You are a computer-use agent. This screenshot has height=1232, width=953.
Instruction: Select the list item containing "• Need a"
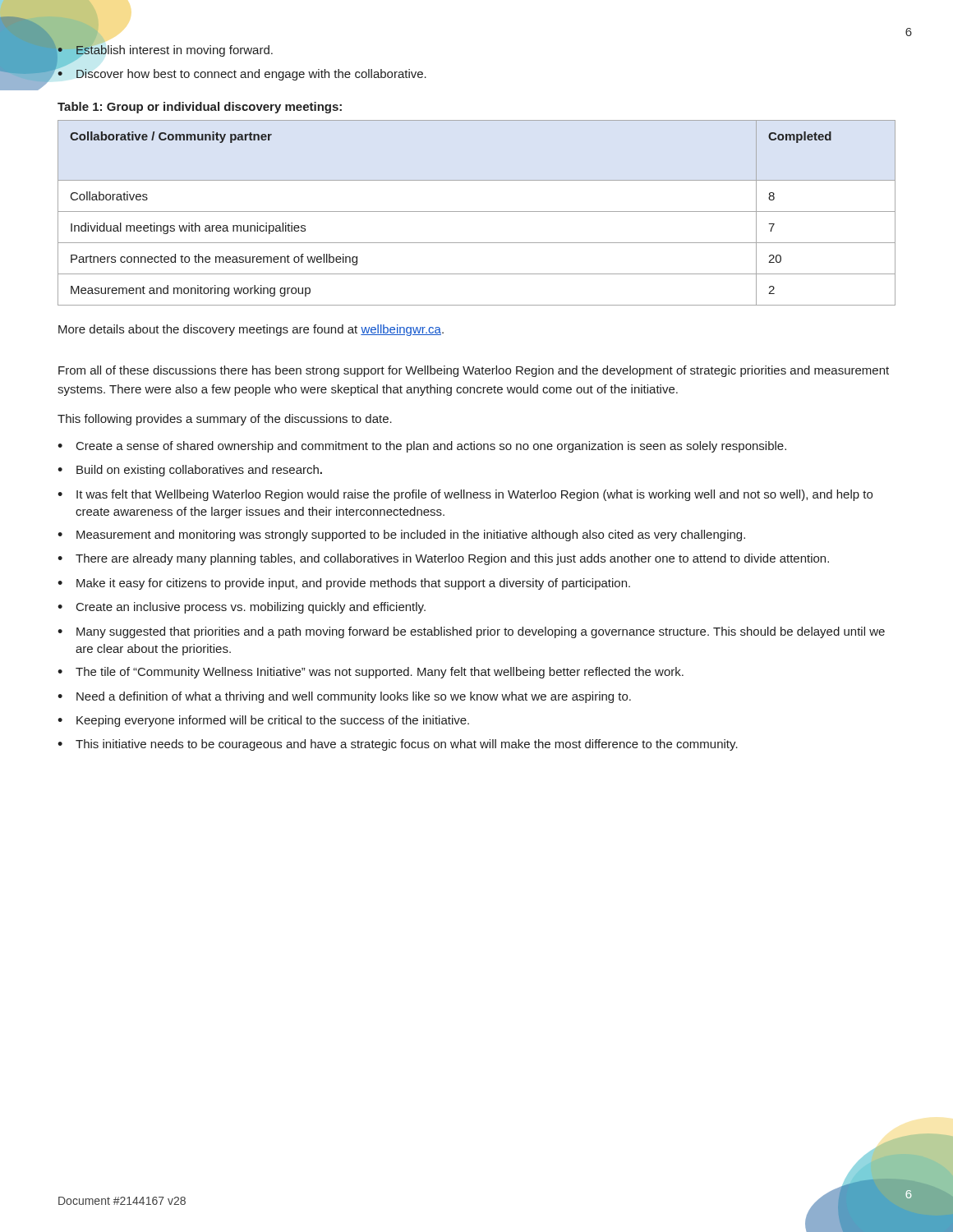476,697
